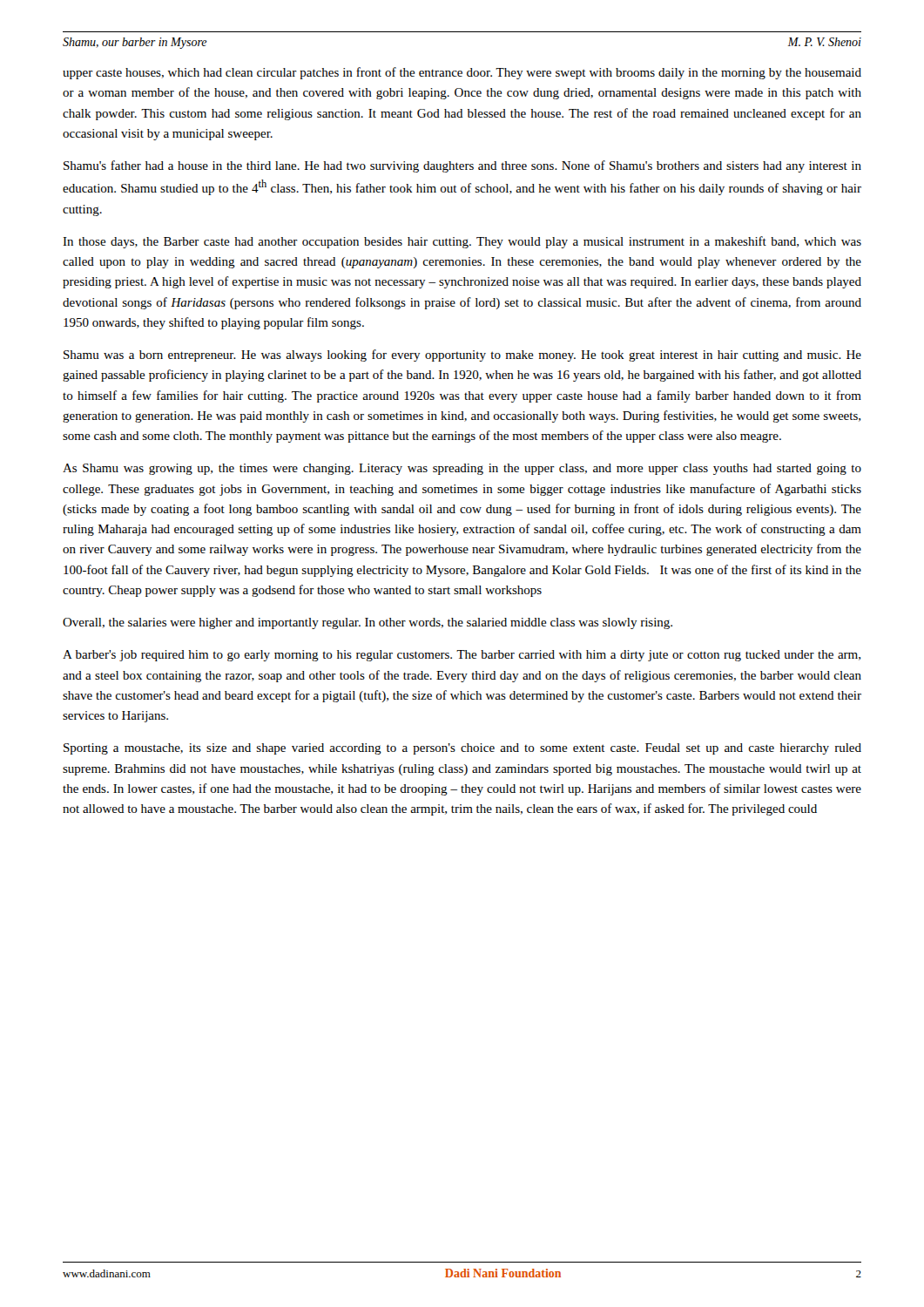Image resolution: width=924 pixels, height=1307 pixels.
Task: Navigate to the block starting "As Shamu was growing"
Action: 462,529
